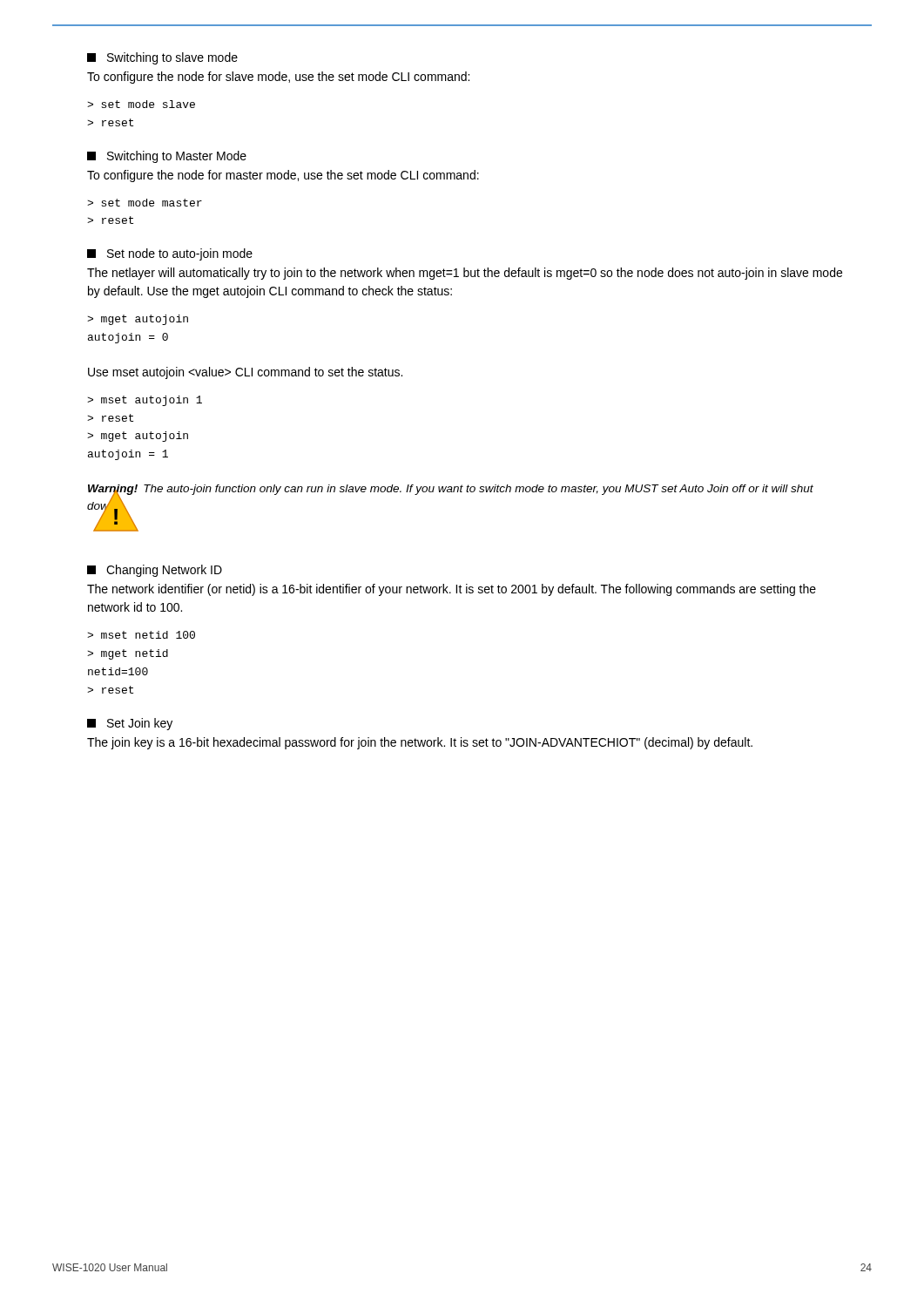Viewport: 924px width, 1307px height.
Task: Locate the text block starting "> set mode master"
Action: coord(145,212)
